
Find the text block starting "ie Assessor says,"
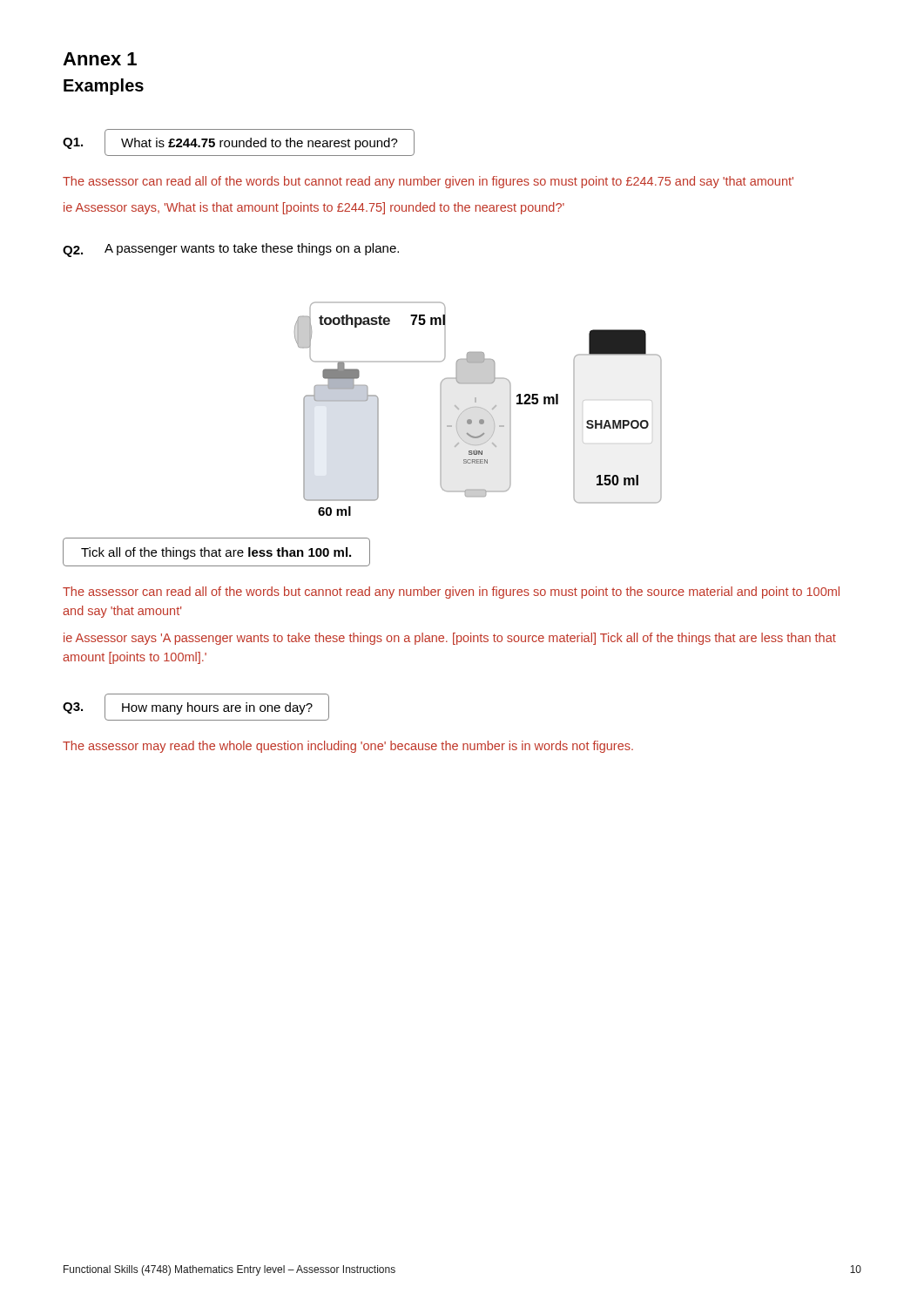(314, 208)
